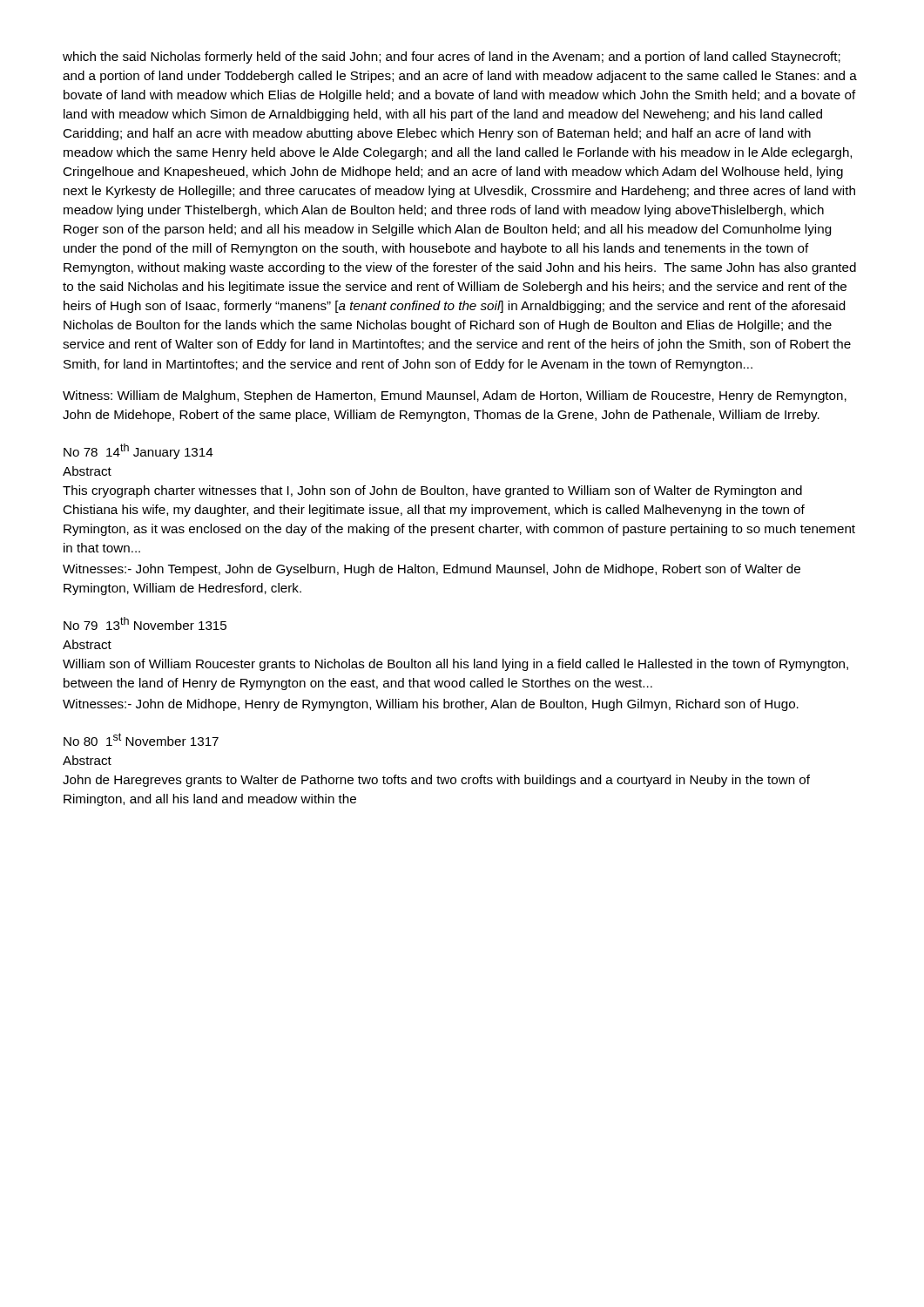Where is the passage that starts "Witness: William de"?
Screen dimensions: 1307x924
pyautogui.click(x=455, y=404)
